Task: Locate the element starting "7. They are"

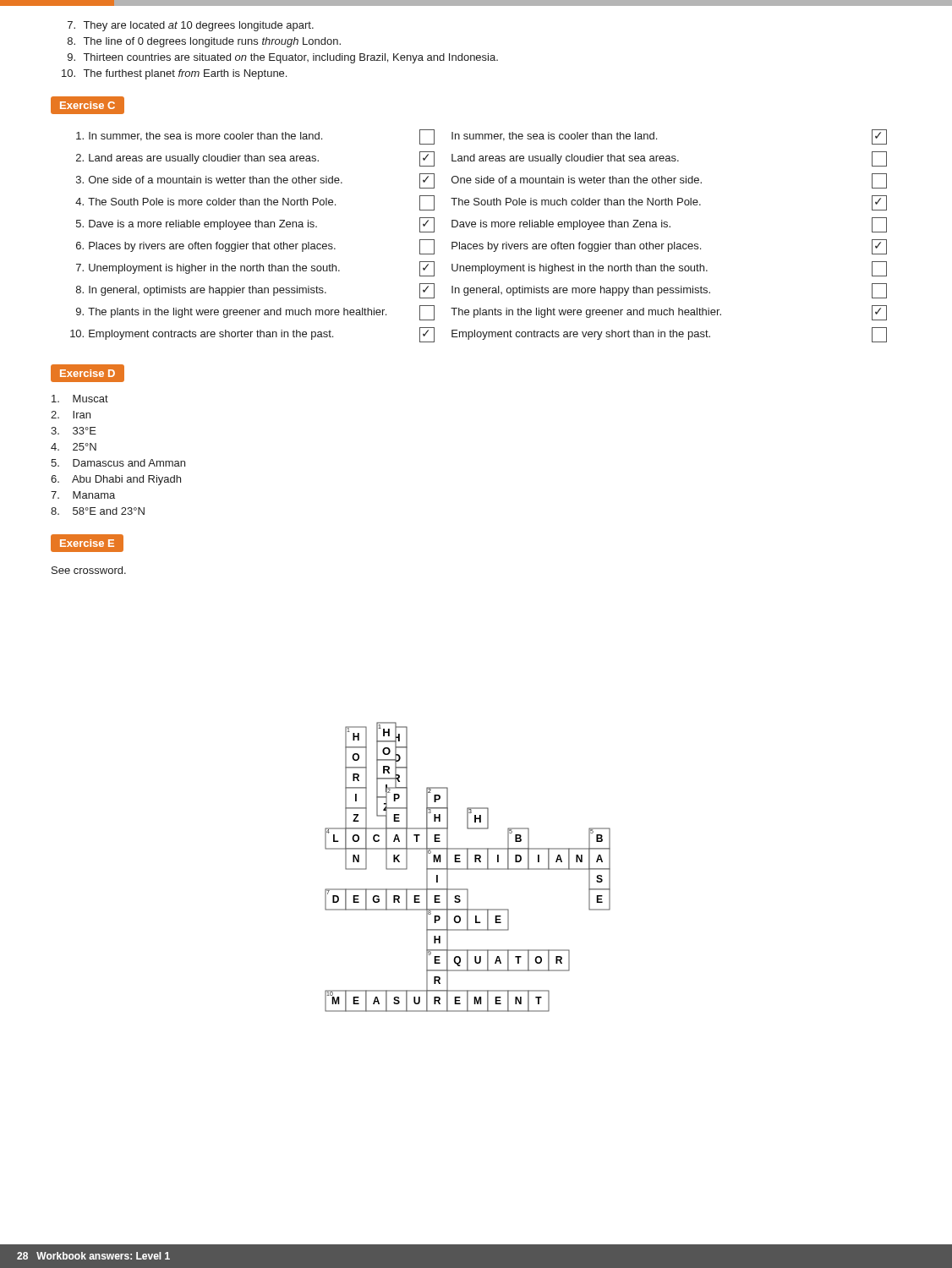Action: [182, 25]
